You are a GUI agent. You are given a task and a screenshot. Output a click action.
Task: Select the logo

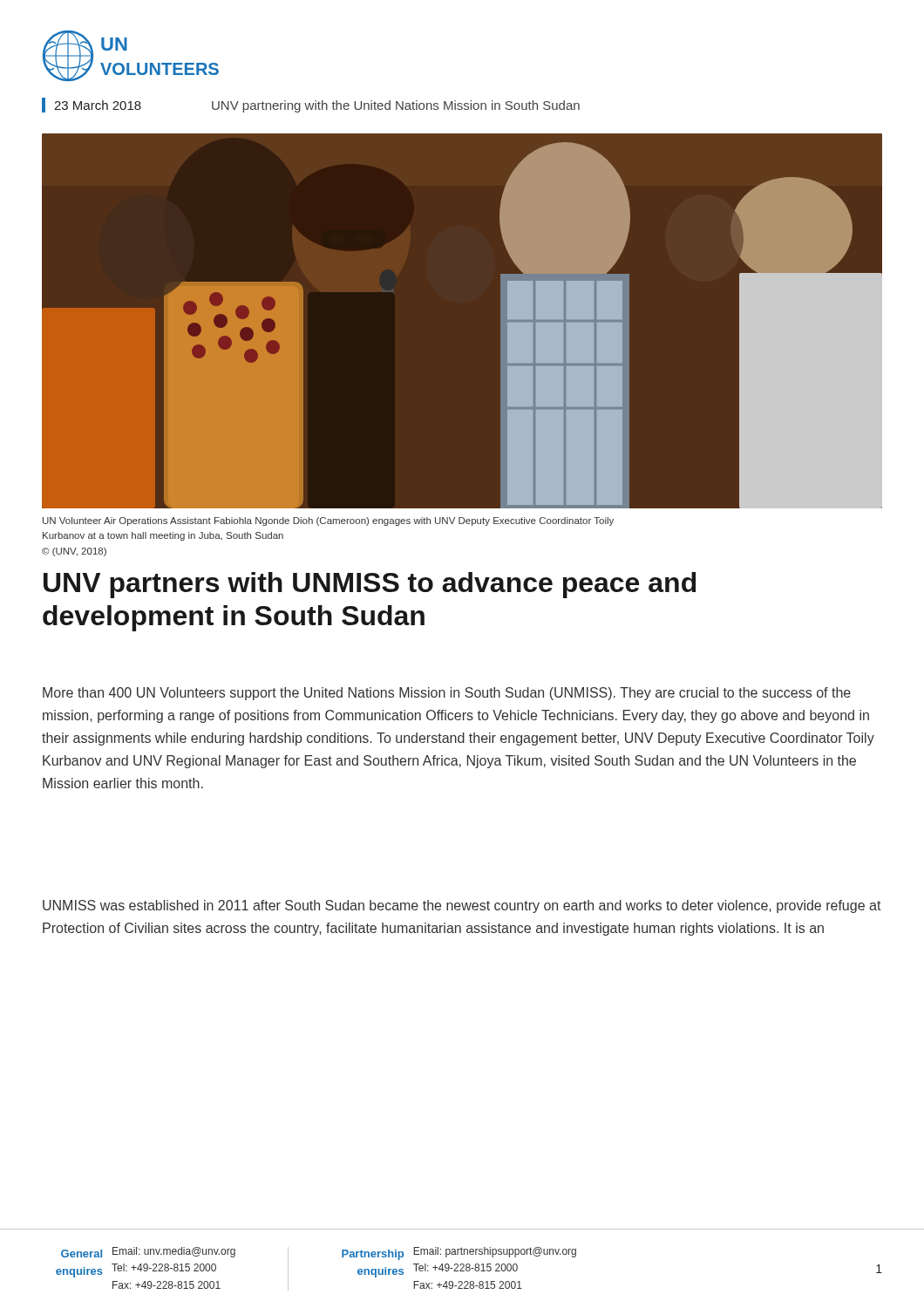click(x=129, y=56)
